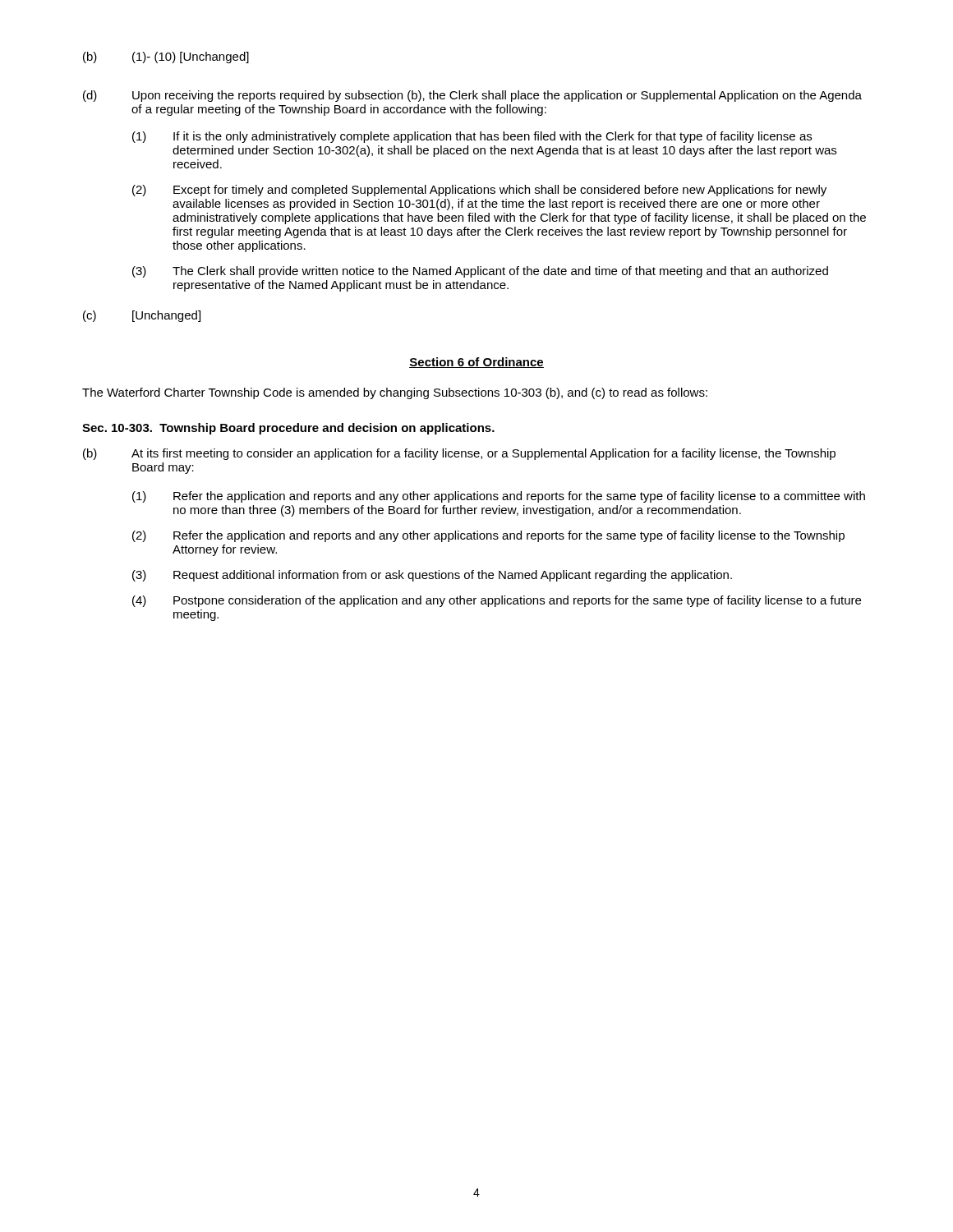This screenshot has width=953, height=1232.
Task: Find the list item that says "(2) Except for"
Action: coord(501,217)
